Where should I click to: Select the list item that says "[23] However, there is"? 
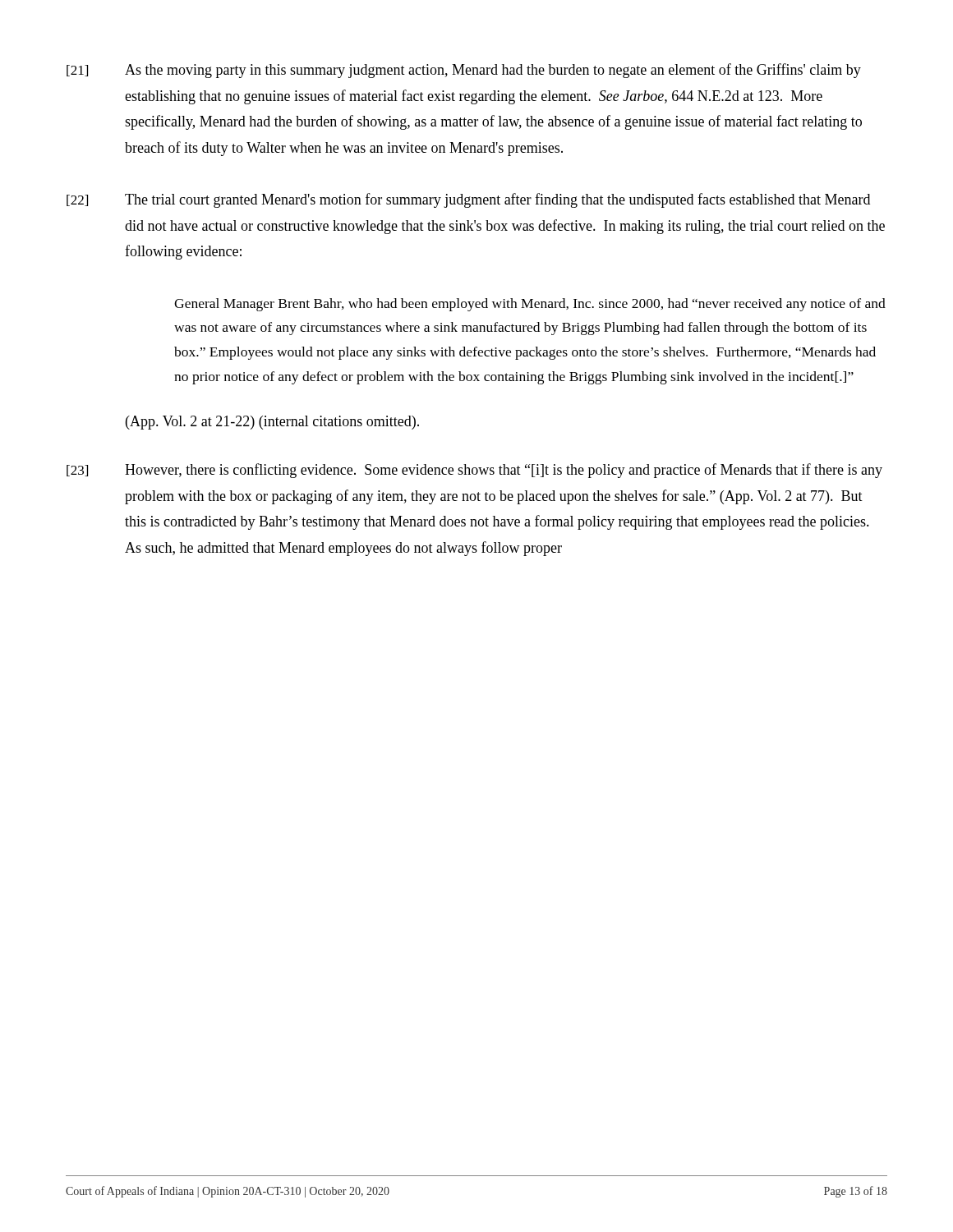pos(476,509)
